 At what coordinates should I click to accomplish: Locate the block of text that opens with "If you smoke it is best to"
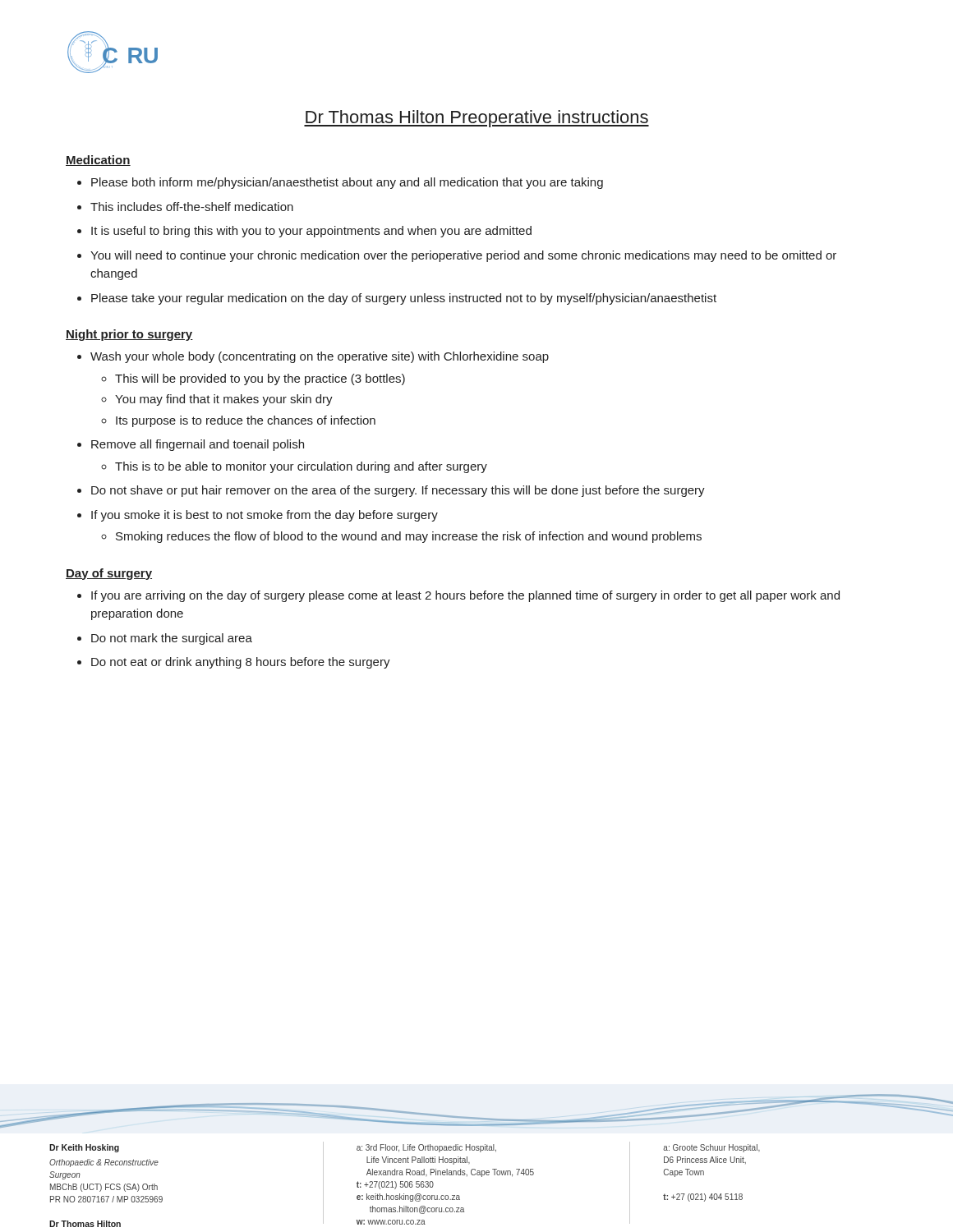489,526
